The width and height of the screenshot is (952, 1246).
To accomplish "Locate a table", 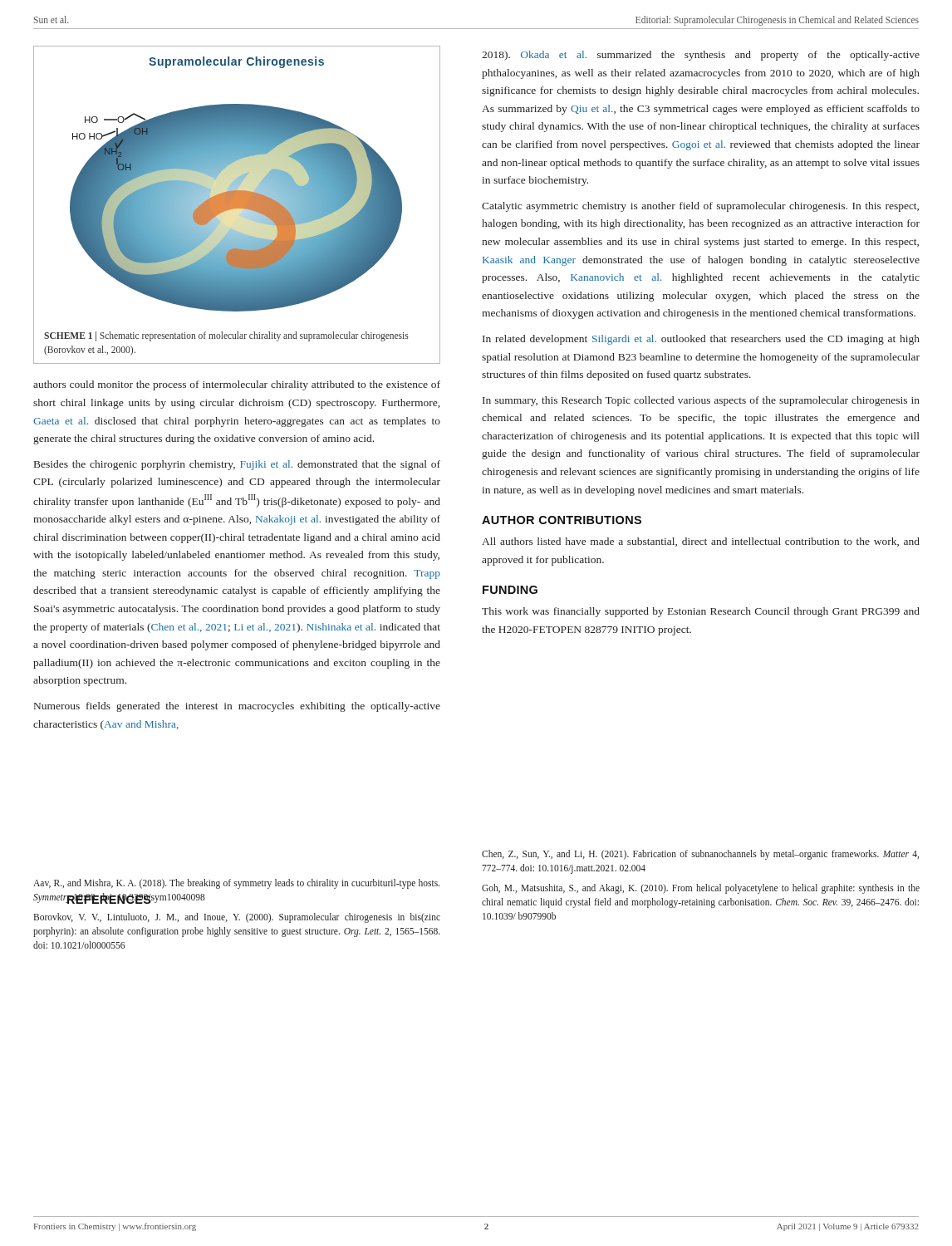I will click(x=701, y=888).
